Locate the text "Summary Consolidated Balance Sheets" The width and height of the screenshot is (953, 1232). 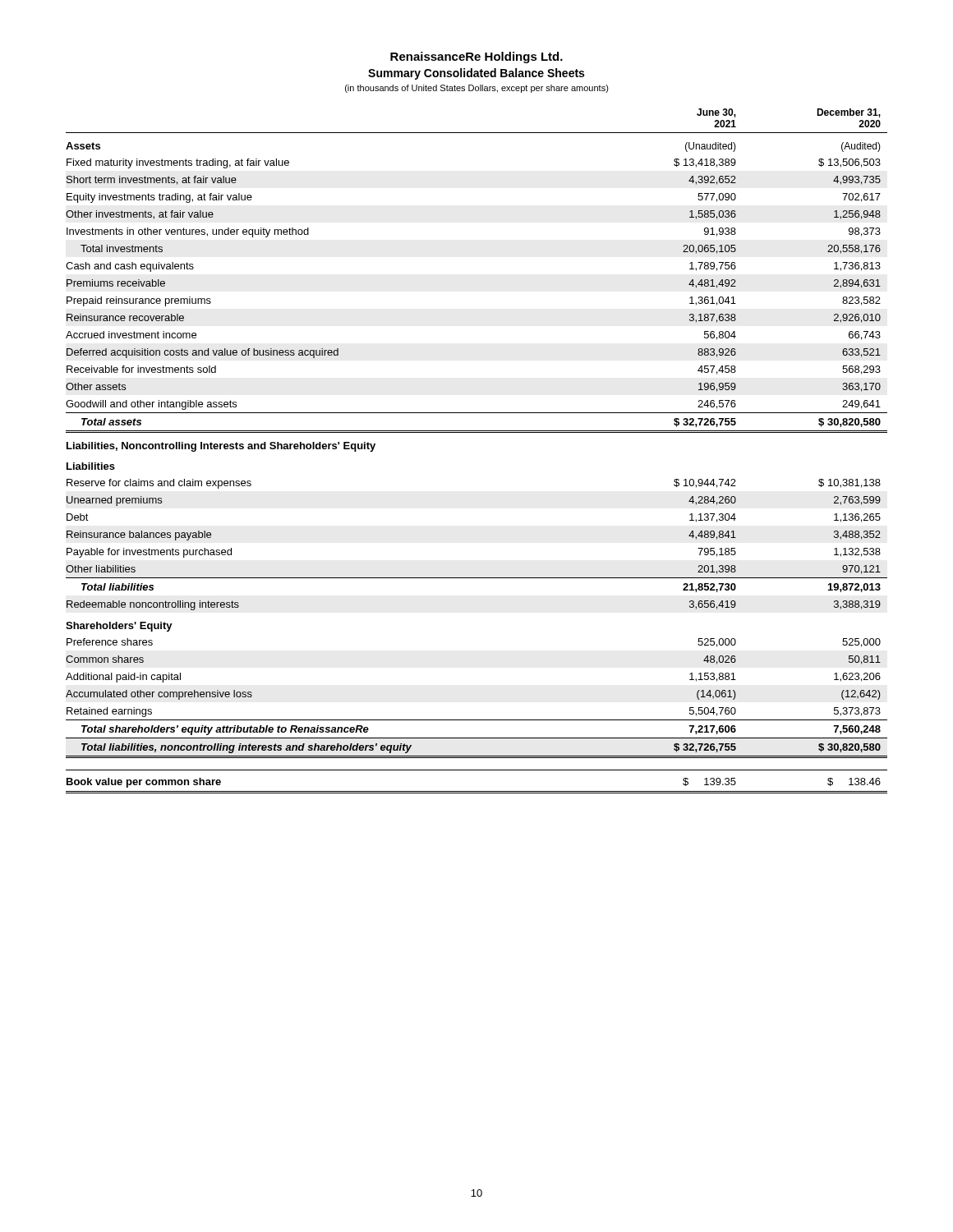pos(476,73)
